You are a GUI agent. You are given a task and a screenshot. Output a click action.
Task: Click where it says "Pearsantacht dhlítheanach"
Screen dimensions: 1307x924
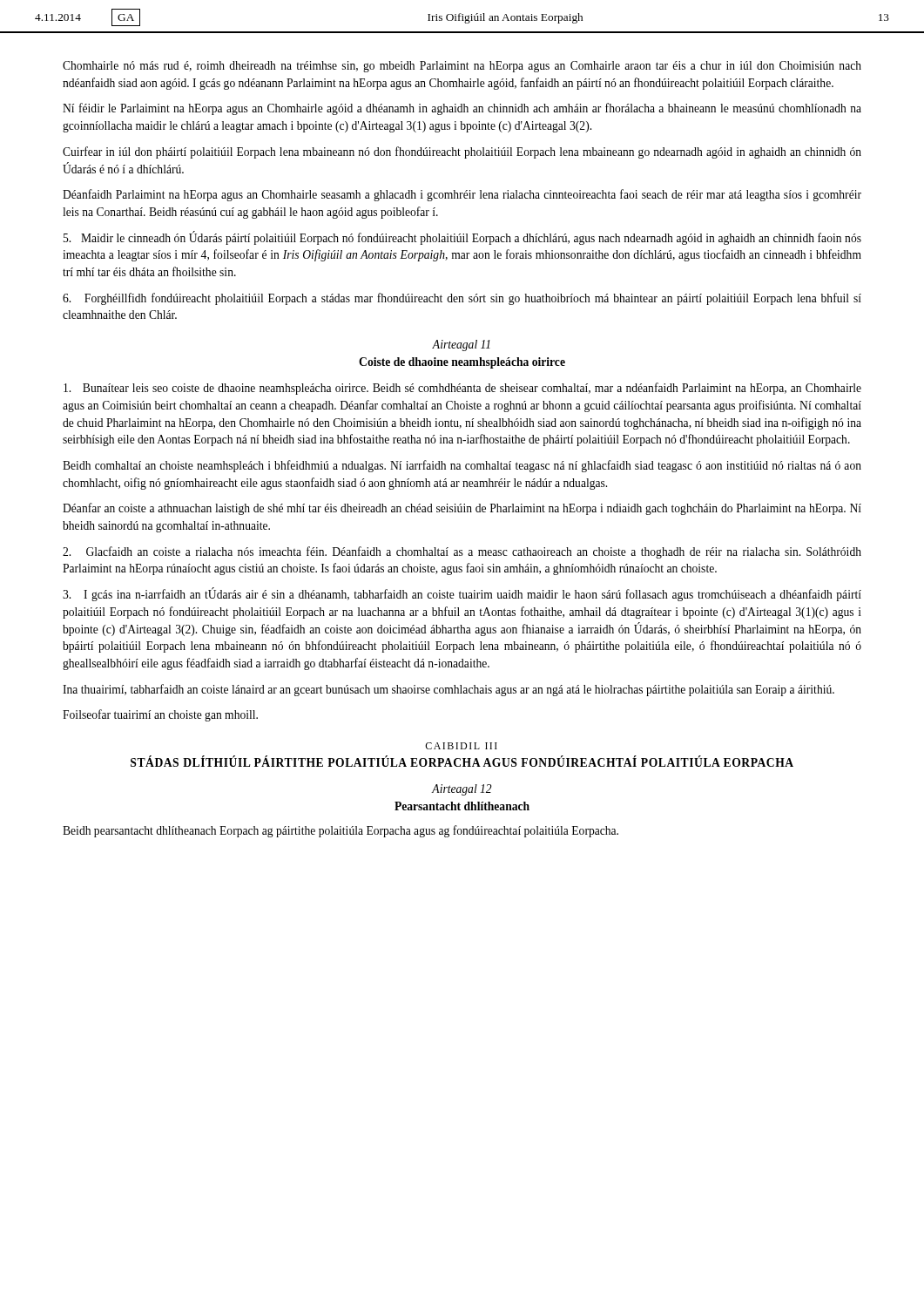[462, 807]
